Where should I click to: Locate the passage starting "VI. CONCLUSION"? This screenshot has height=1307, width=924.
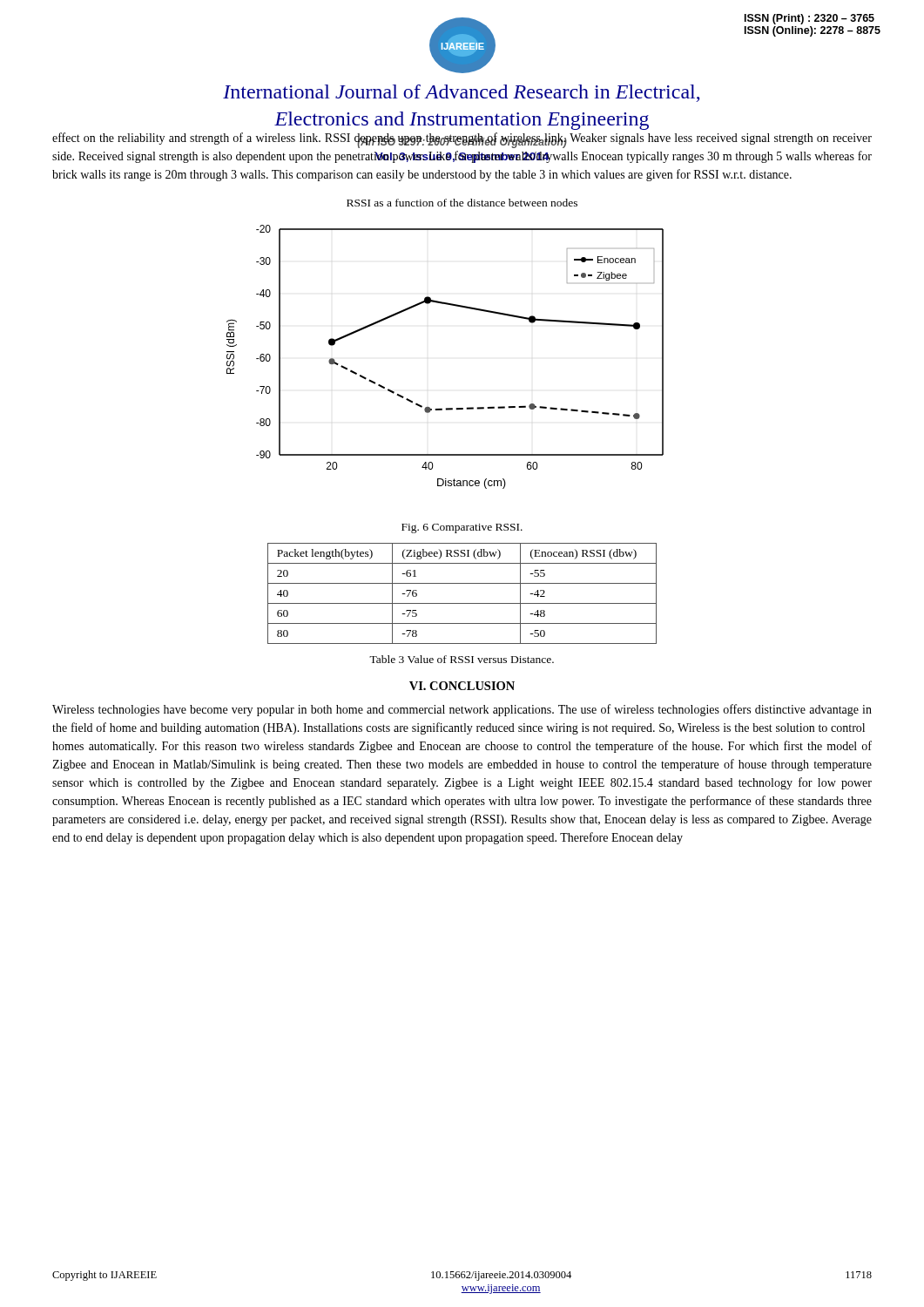click(x=462, y=686)
